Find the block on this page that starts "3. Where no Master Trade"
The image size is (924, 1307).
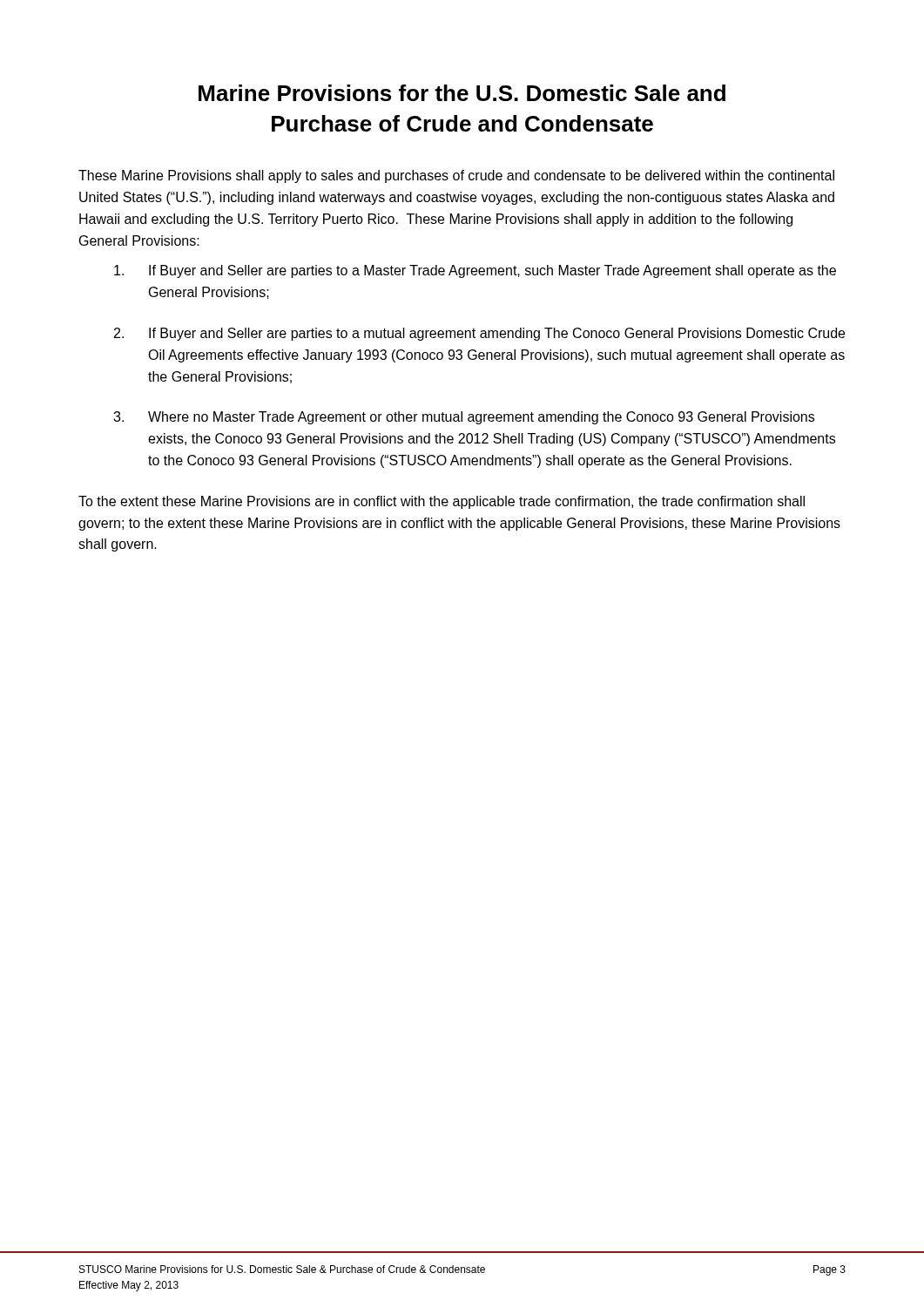click(479, 440)
